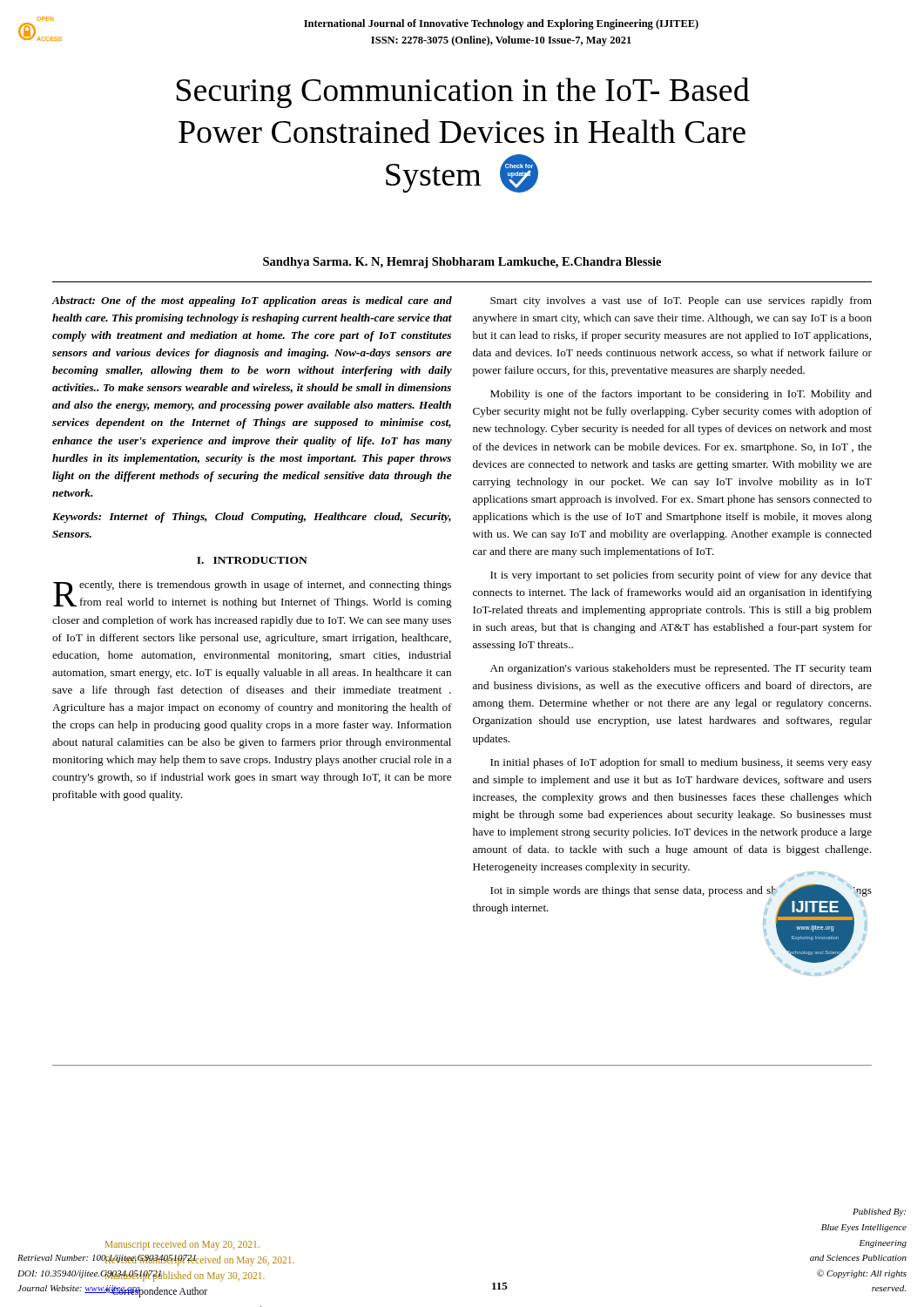Locate the text block starting "Manuscript received on May 20, 2021."
The width and height of the screenshot is (924, 1307).
182,1245
